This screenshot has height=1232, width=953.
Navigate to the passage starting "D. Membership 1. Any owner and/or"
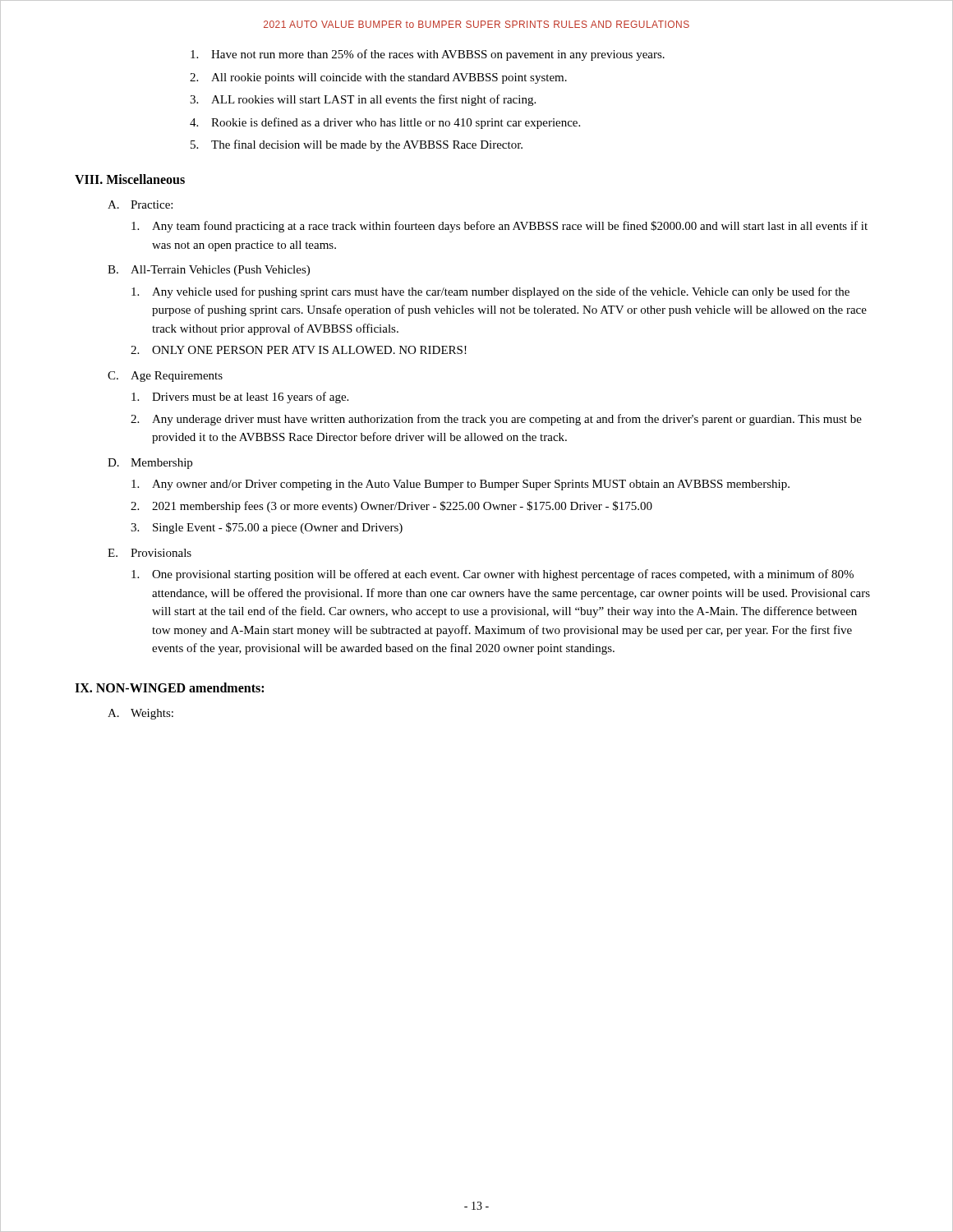tap(493, 496)
